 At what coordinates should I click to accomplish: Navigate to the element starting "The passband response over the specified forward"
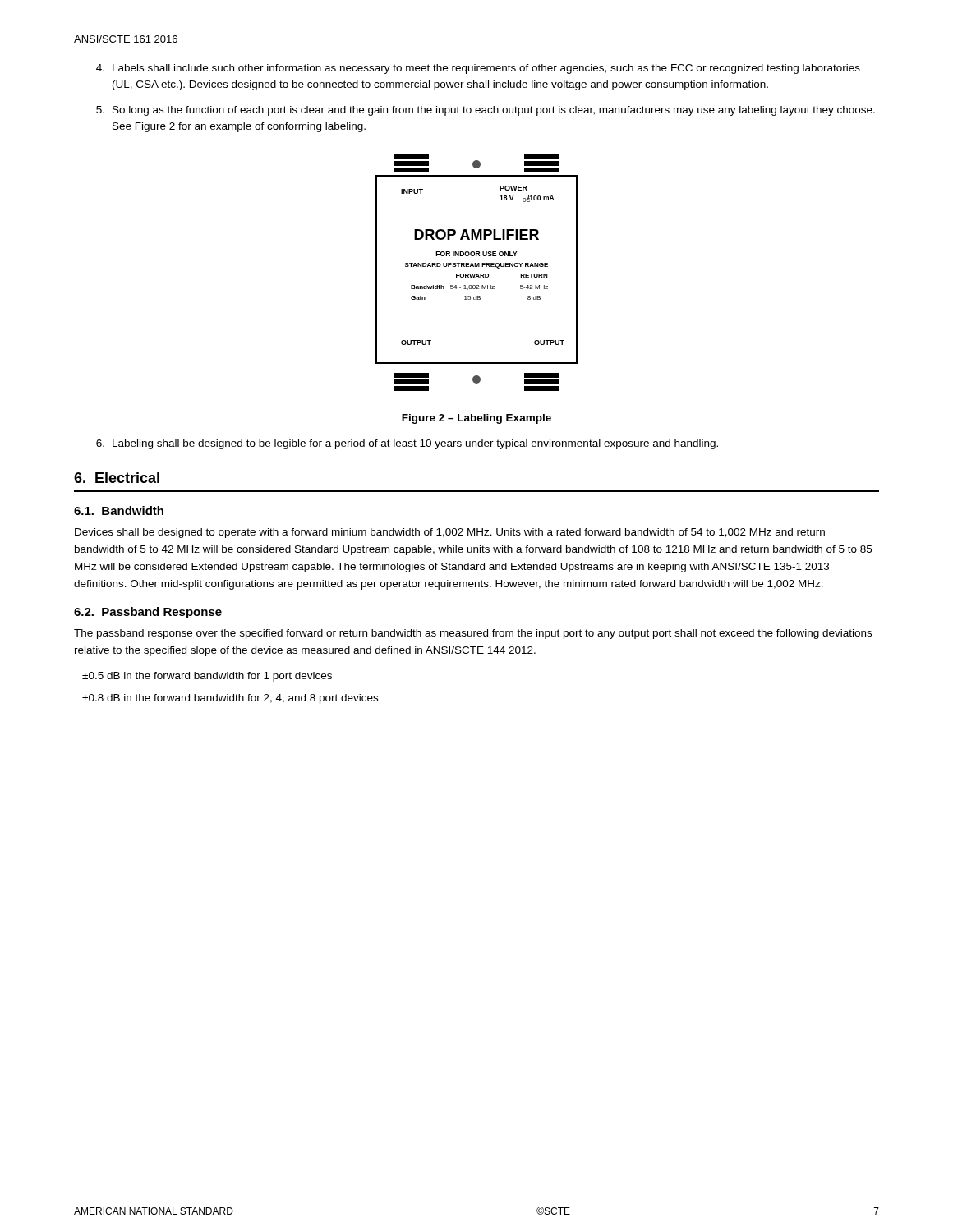click(473, 641)
